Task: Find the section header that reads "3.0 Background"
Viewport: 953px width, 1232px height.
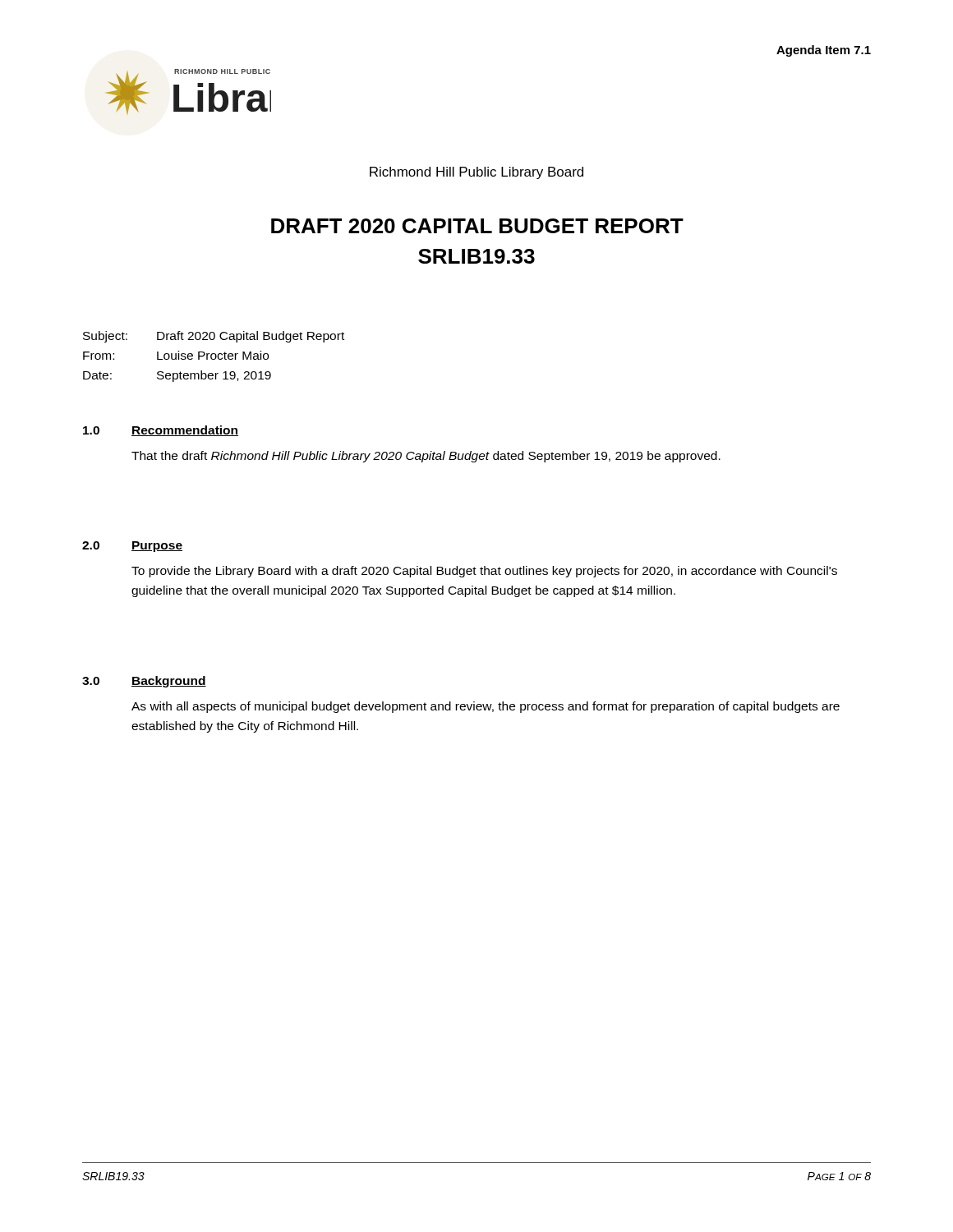Action: pyautogui.click(x=144, y=681)
